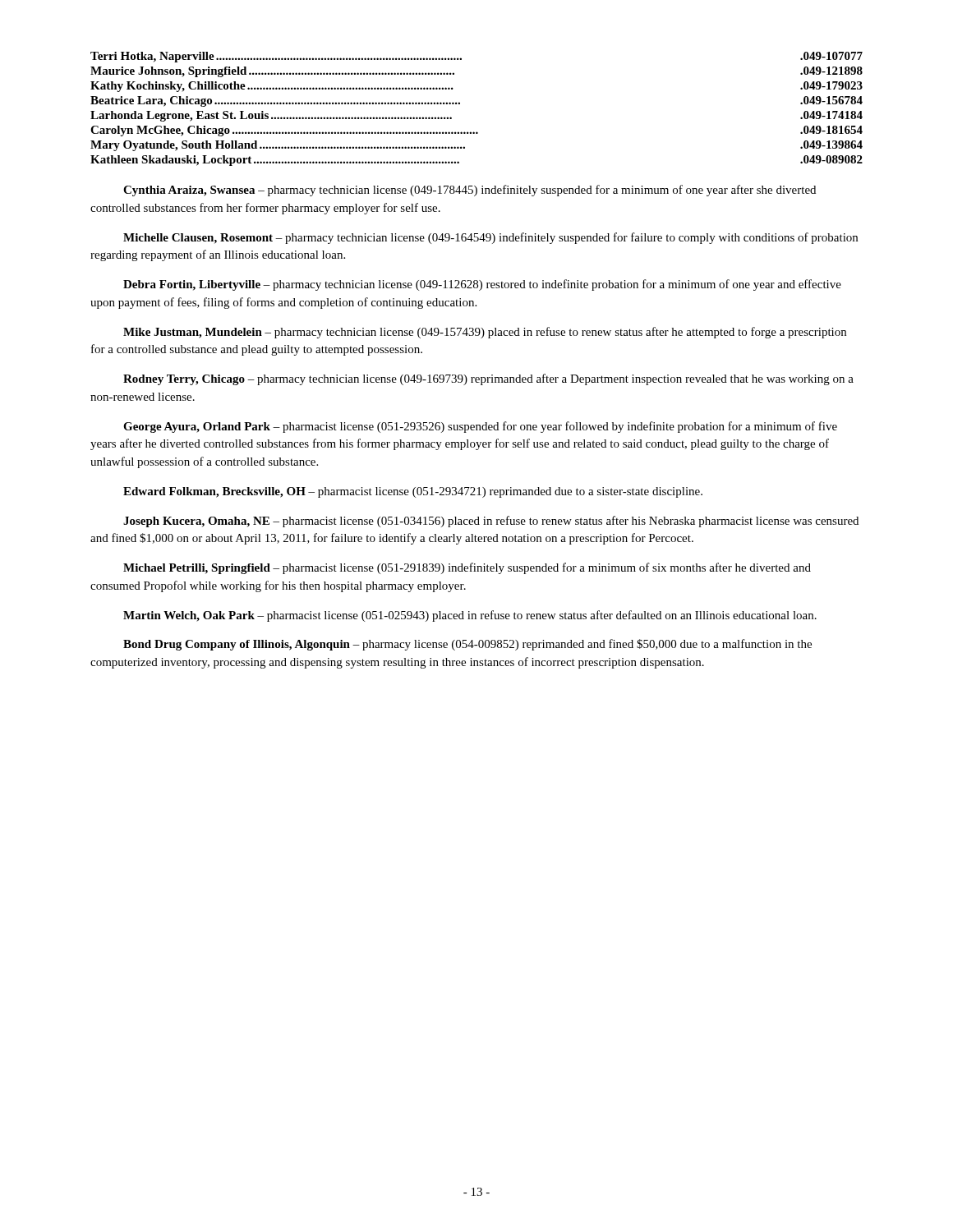
Task: Find "Carolyn McGhee, Chicago ................................................................................ .049-181654" on this page
Action: (476, 130)
